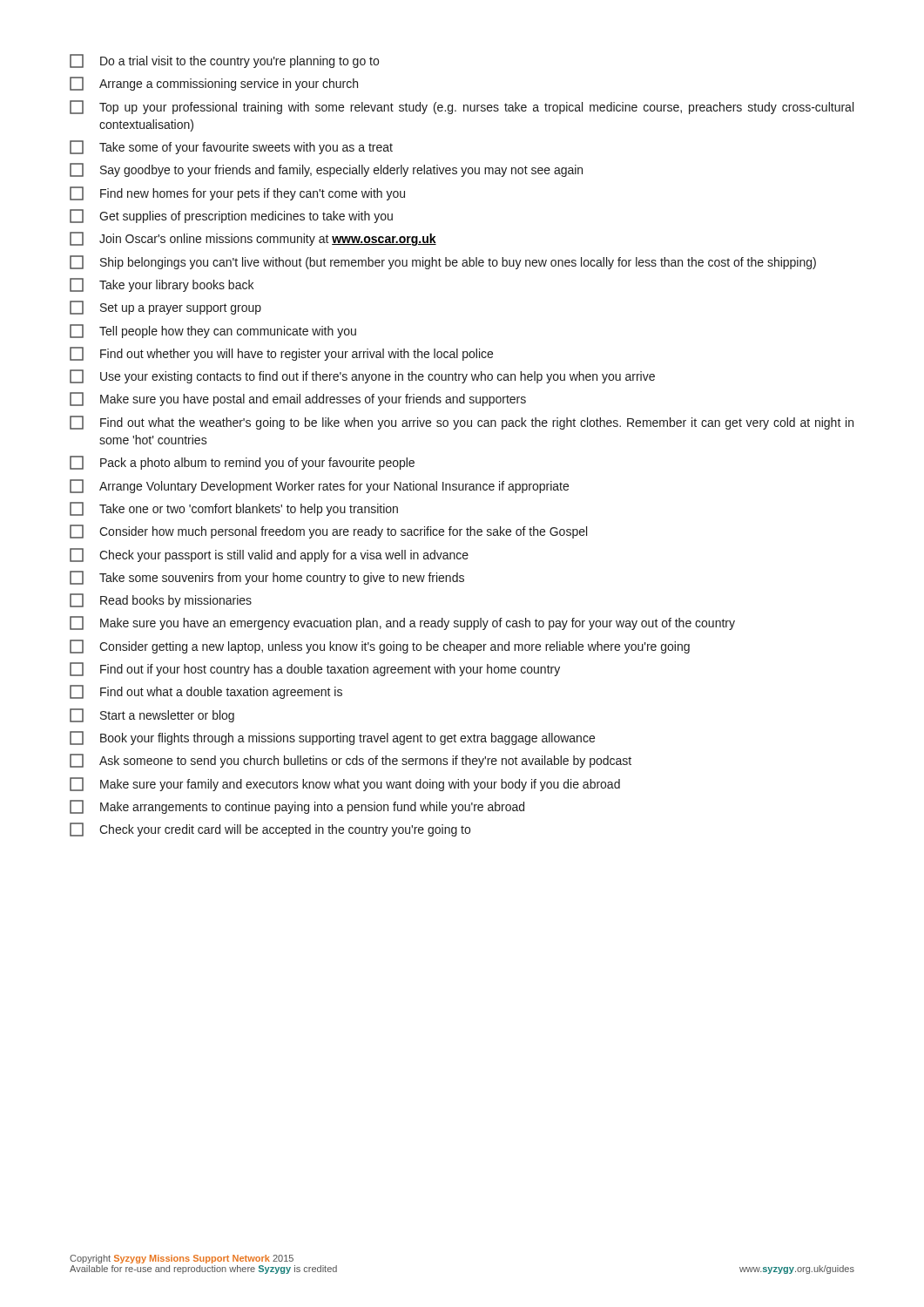The width and height of the screenshot is (924, 1307).
Task: Navigate to the passage starting "Tell people how they can communicate with you"
Action: pos(213,331)
